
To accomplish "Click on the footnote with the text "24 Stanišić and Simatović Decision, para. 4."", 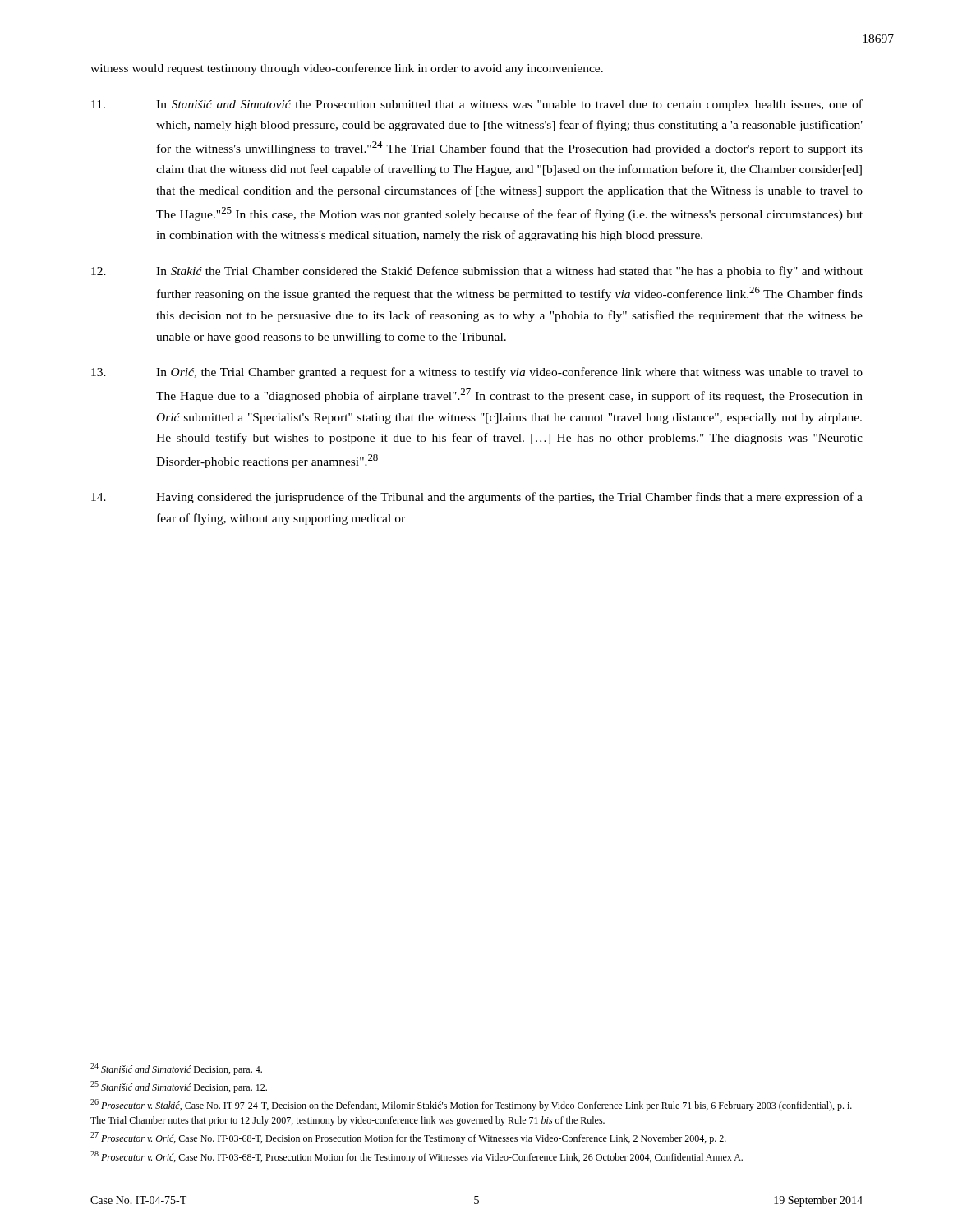I will tap(176, 1068).
